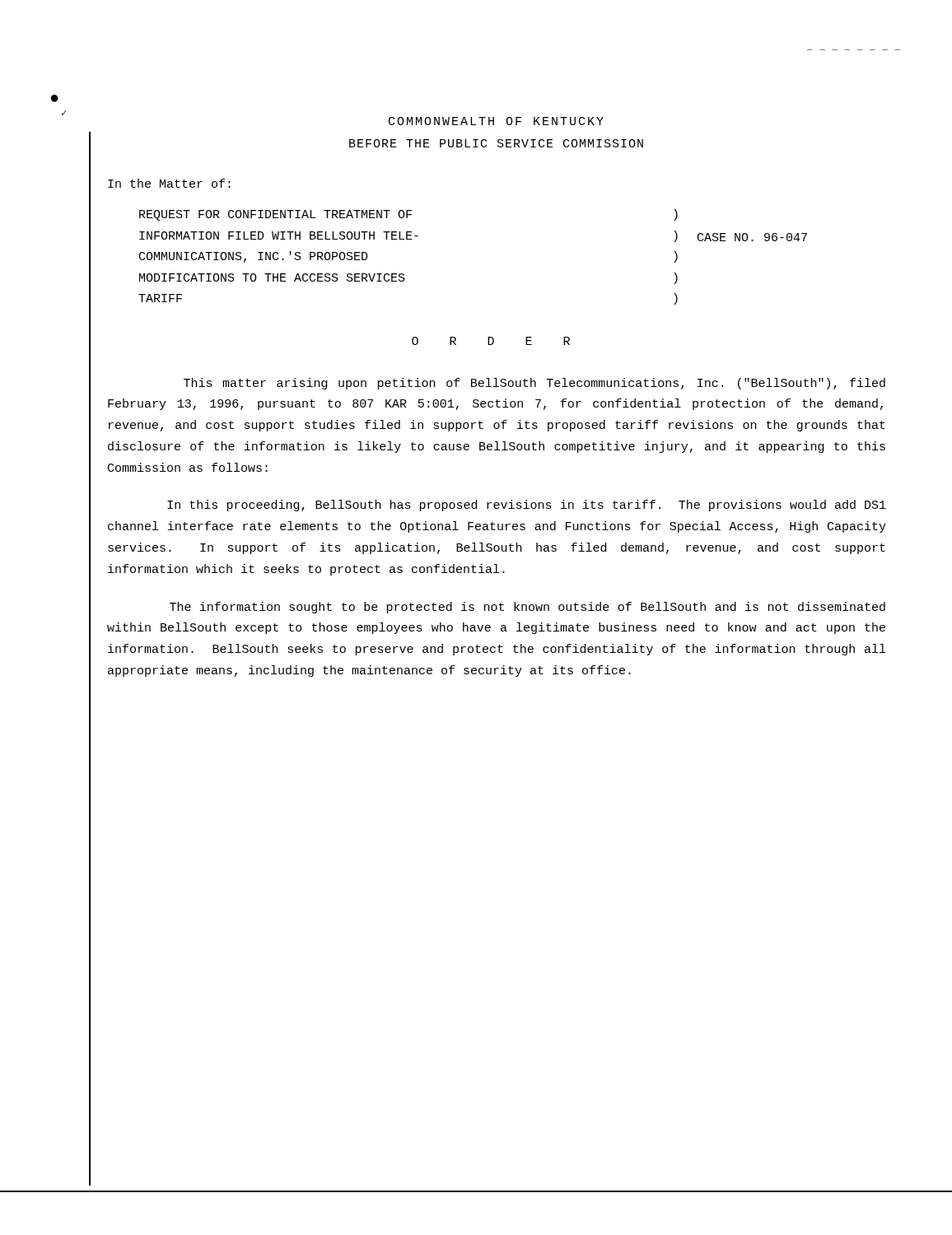Find the section header on this page that starts "O R D"
Viewport: 952px width, 1235px height.
click(497, 342)
